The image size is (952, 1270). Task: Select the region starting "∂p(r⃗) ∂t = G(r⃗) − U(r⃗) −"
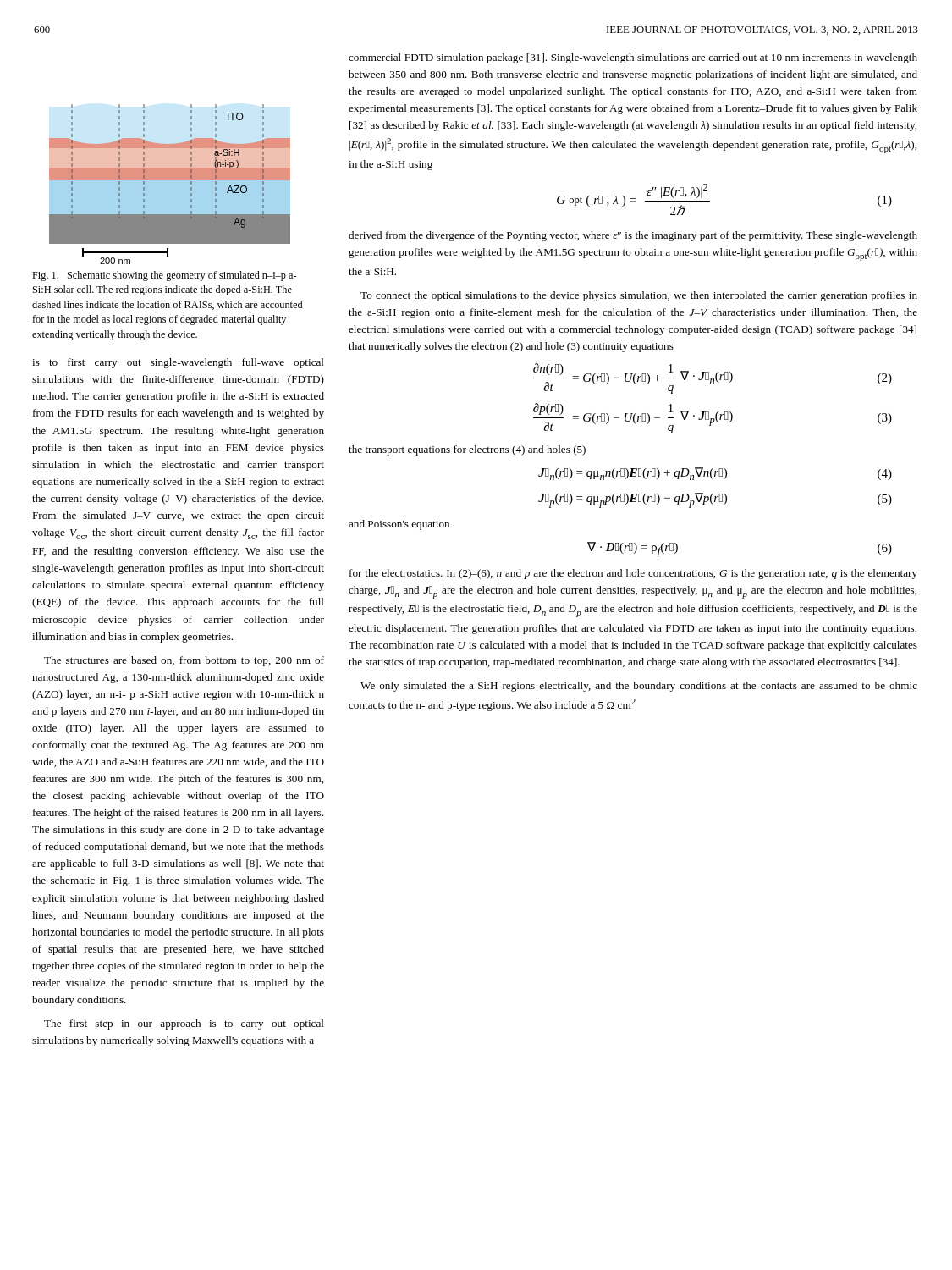point(712,418)
